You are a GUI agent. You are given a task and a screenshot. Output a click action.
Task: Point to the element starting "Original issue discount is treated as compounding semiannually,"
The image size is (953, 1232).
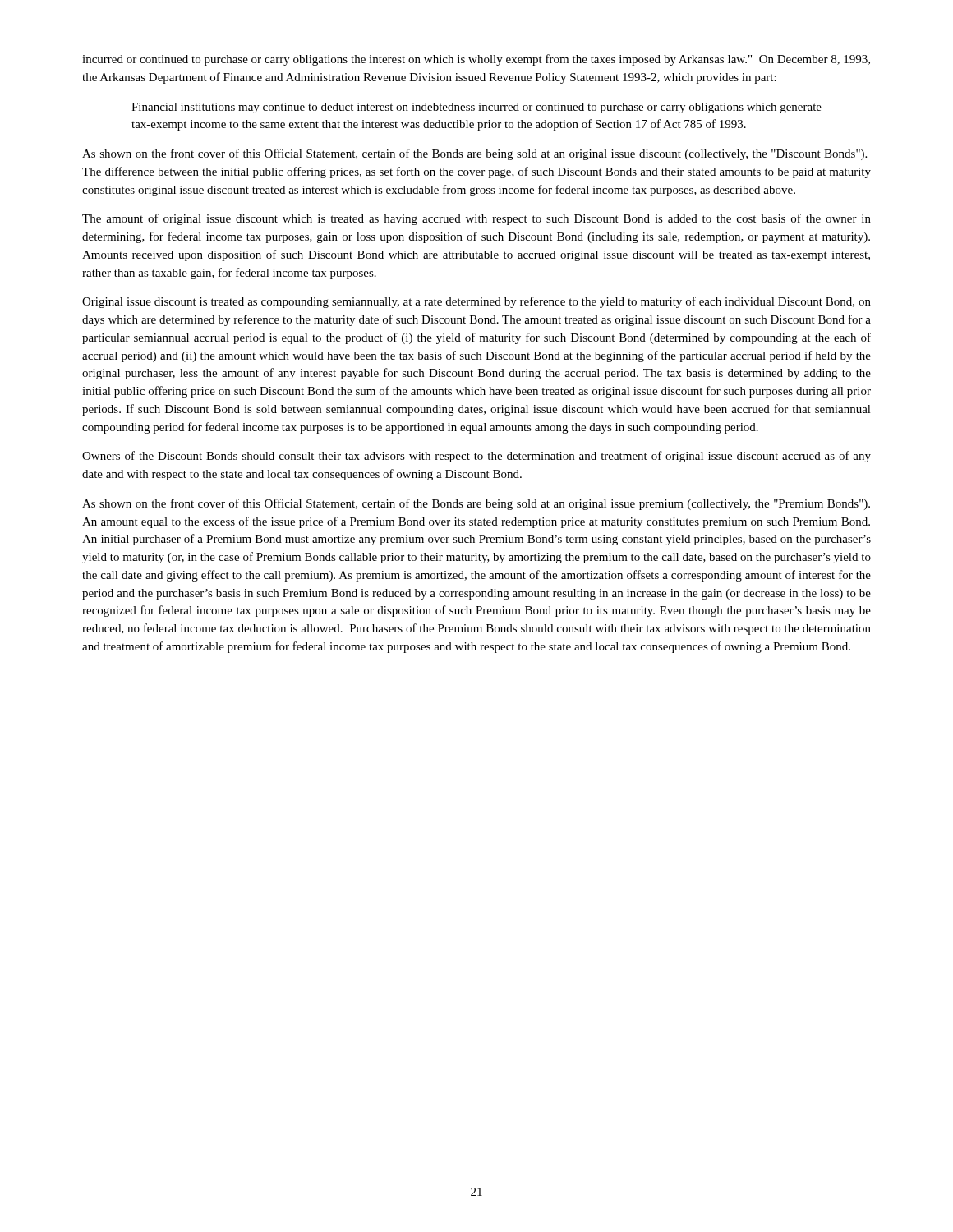pyautogui.click(x=476, y=364)
